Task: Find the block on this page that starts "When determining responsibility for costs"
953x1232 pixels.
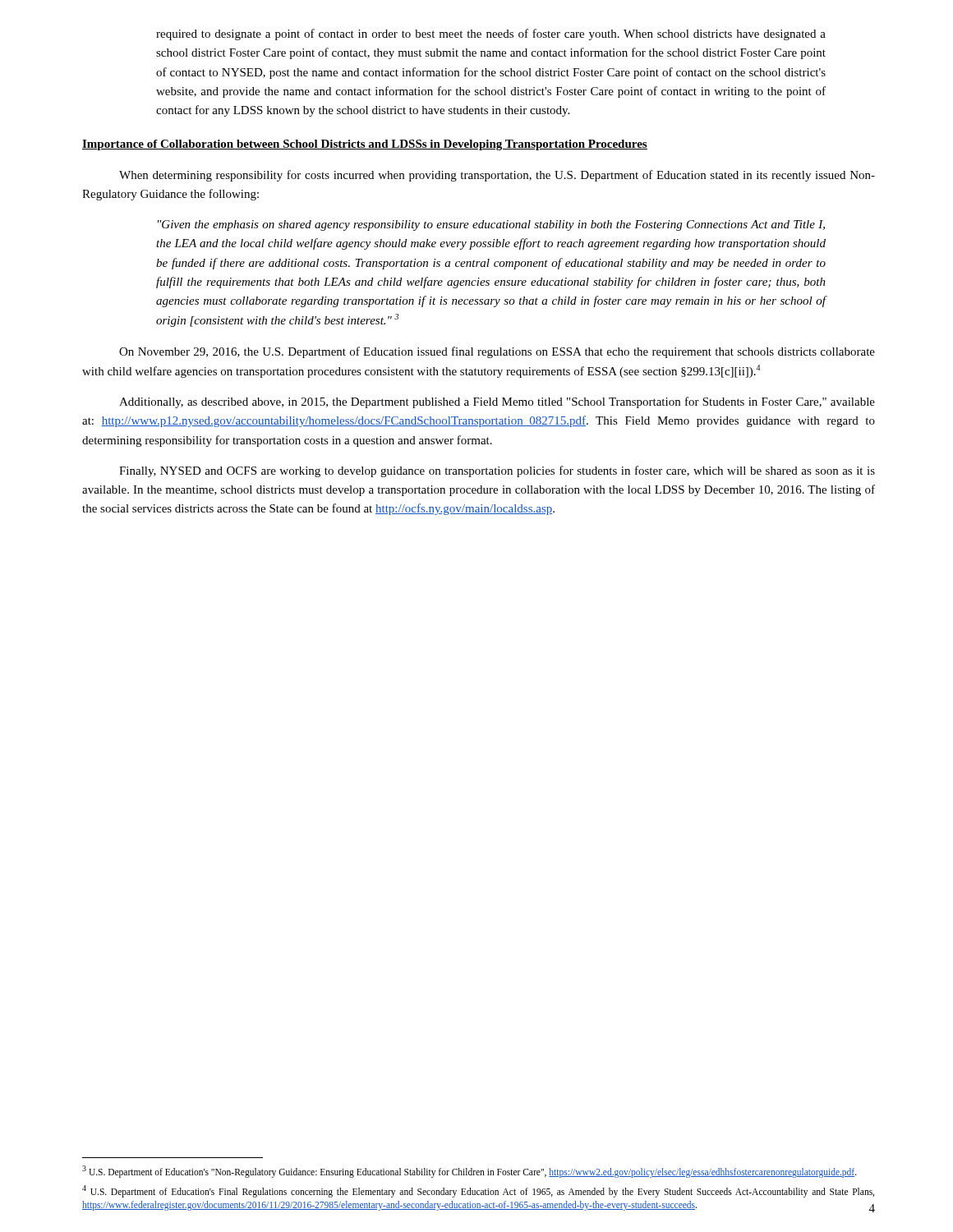Action: (x=479, y=185)
